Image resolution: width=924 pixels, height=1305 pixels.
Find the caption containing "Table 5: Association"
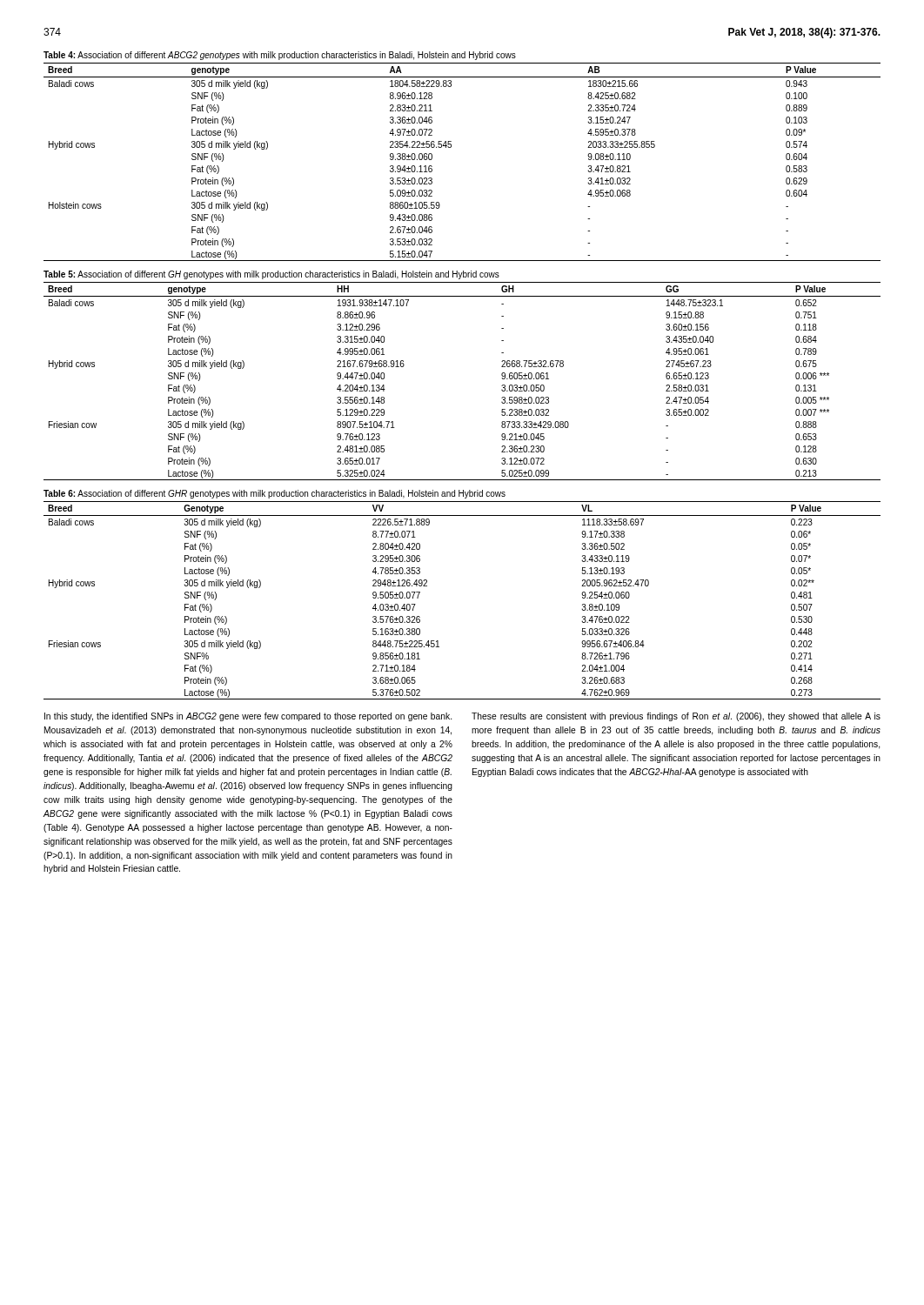coord(271,275)
